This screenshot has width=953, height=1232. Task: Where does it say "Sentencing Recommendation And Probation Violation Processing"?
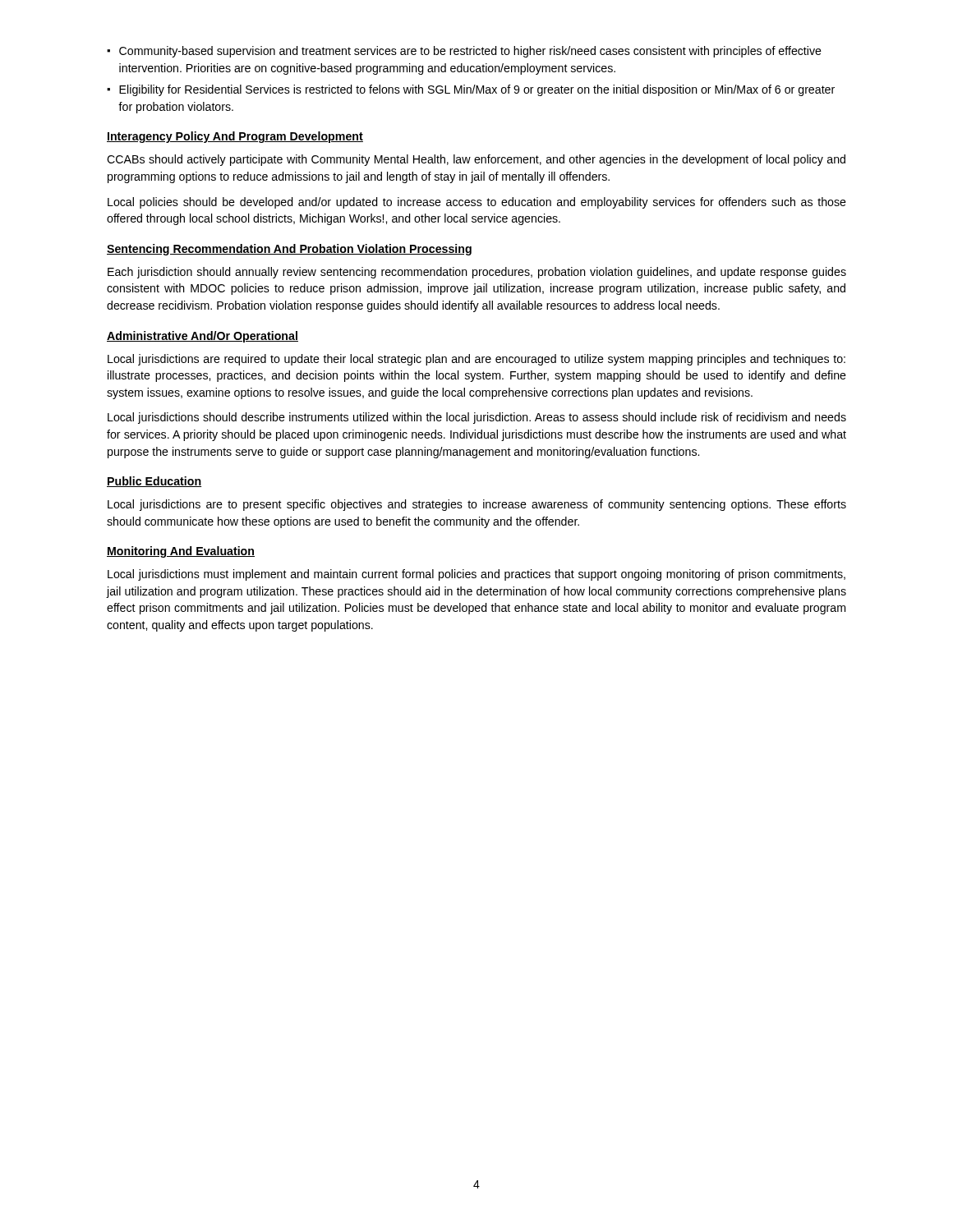289,249
